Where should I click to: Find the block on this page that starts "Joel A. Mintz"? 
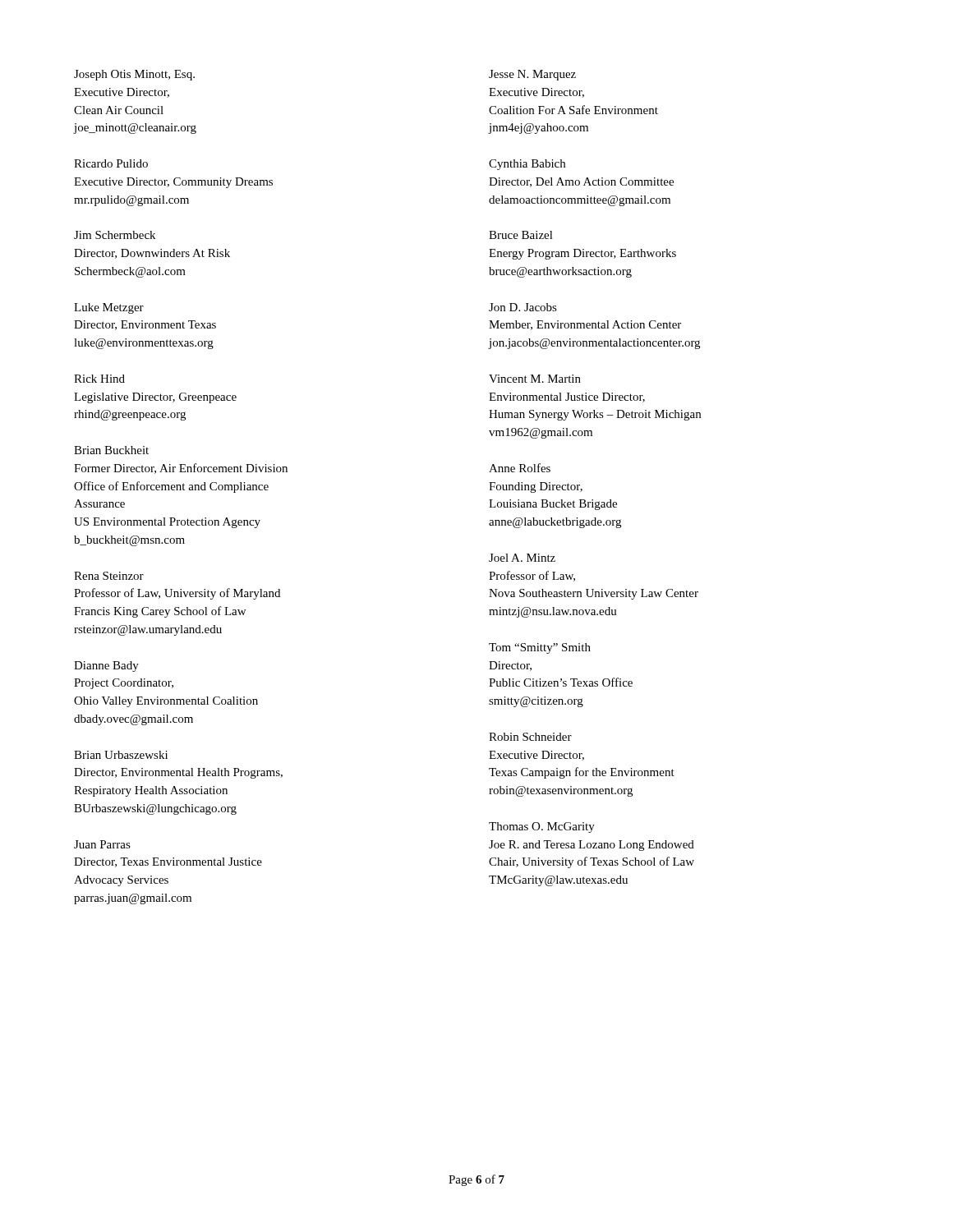click(684, 585)
